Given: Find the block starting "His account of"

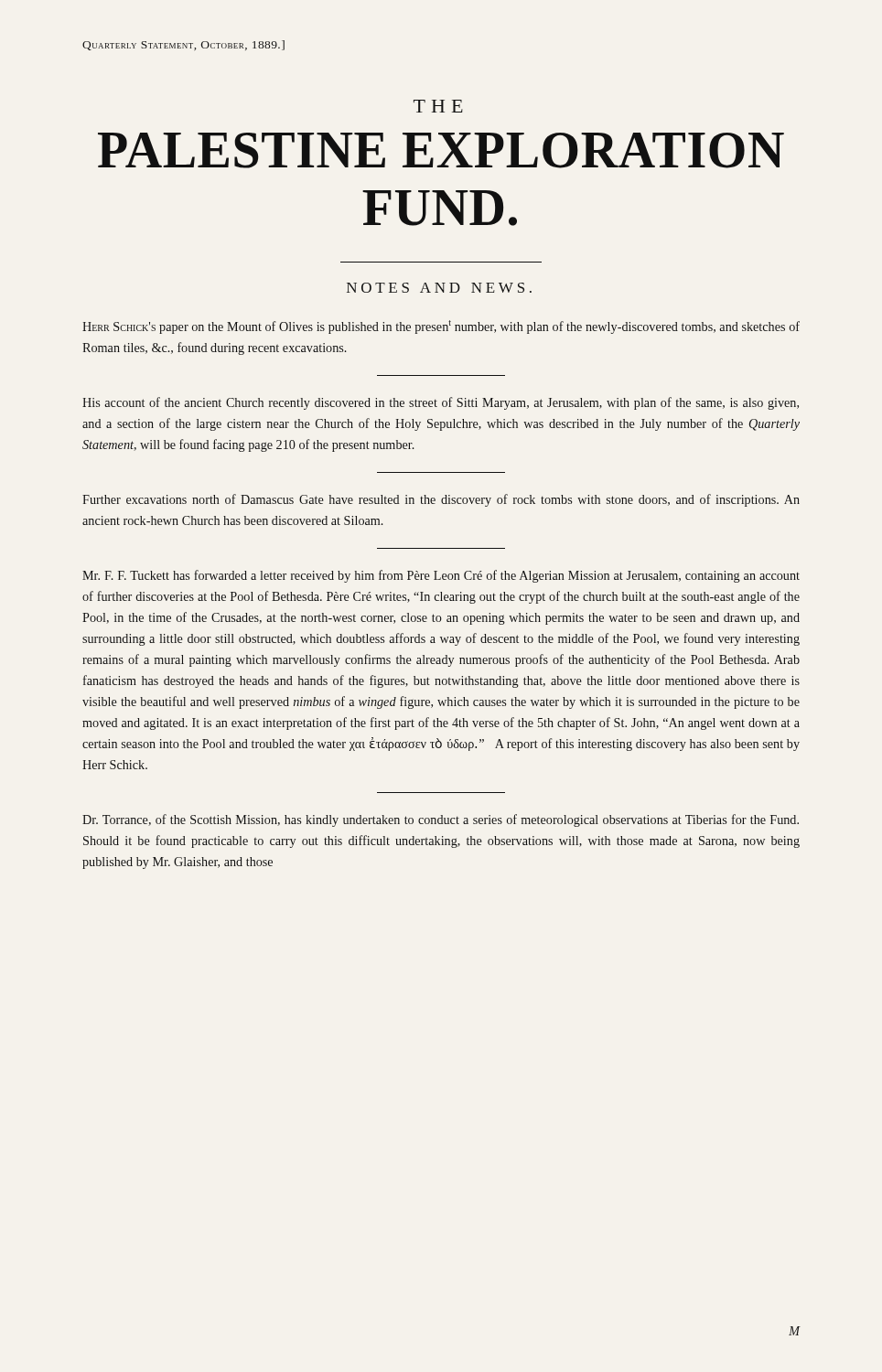Looking at the screenshot, I should click(x=441, y=424).
